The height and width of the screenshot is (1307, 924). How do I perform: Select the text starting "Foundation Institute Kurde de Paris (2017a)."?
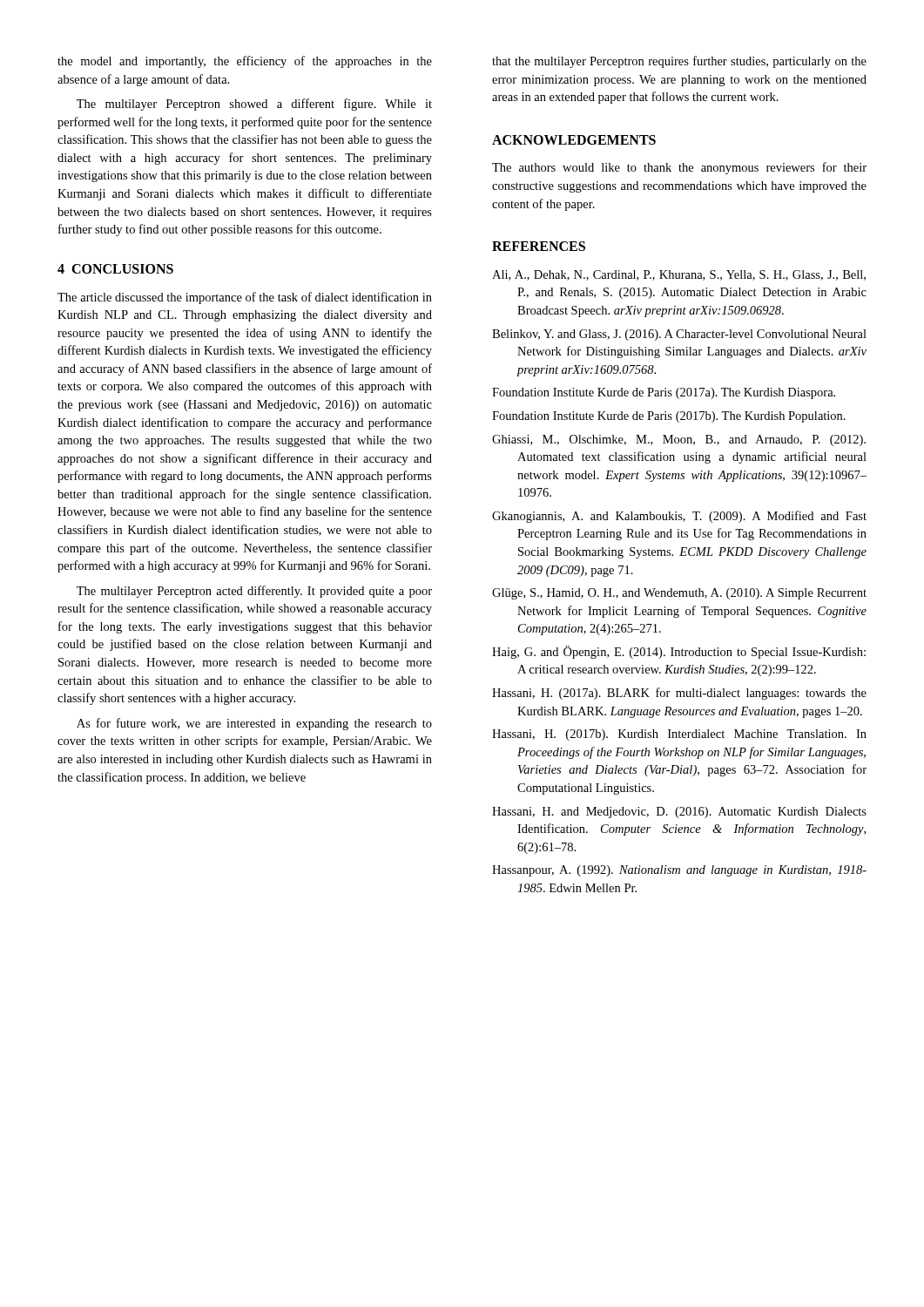click(679, 393)
